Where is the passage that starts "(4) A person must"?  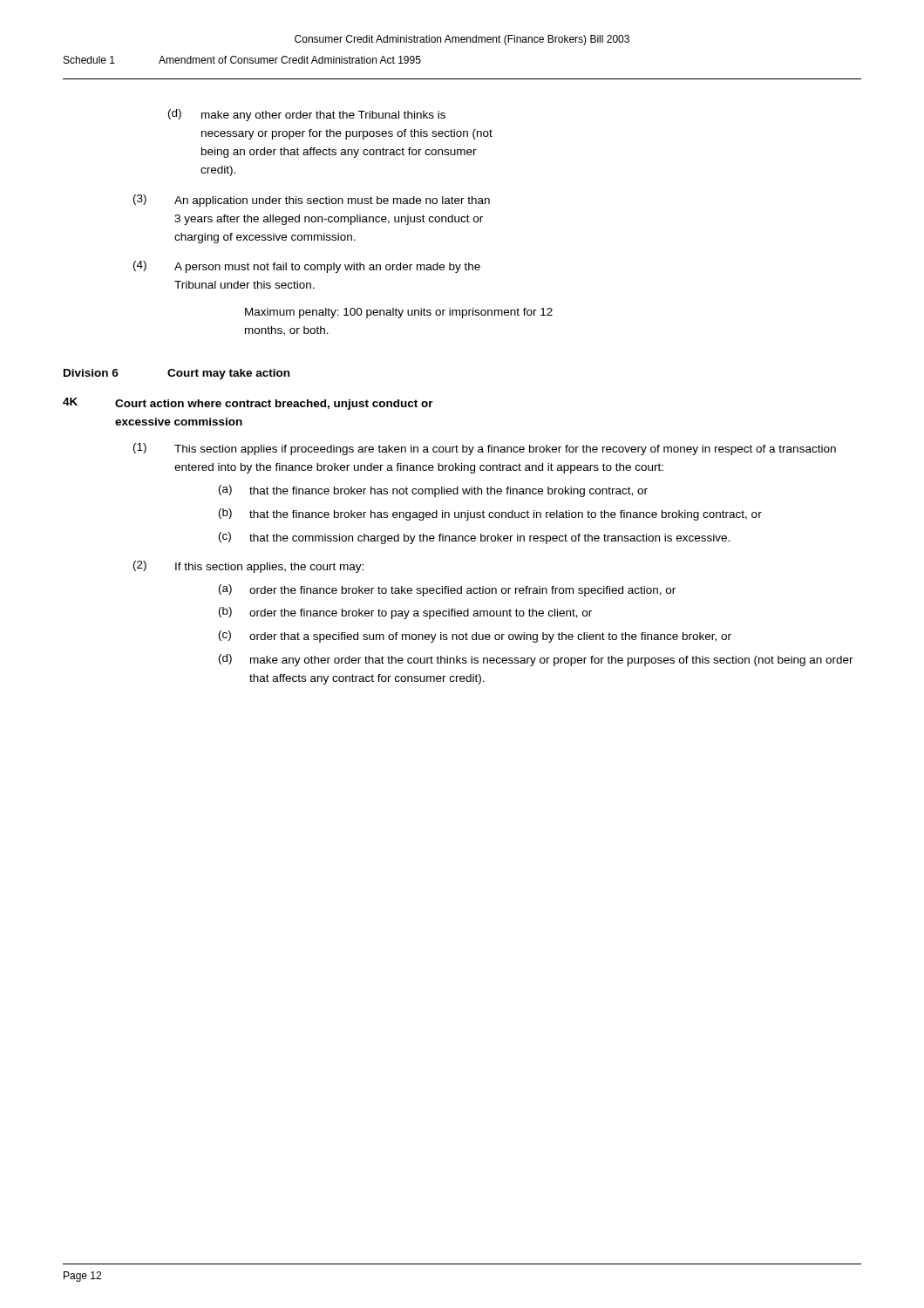(307, 267)
